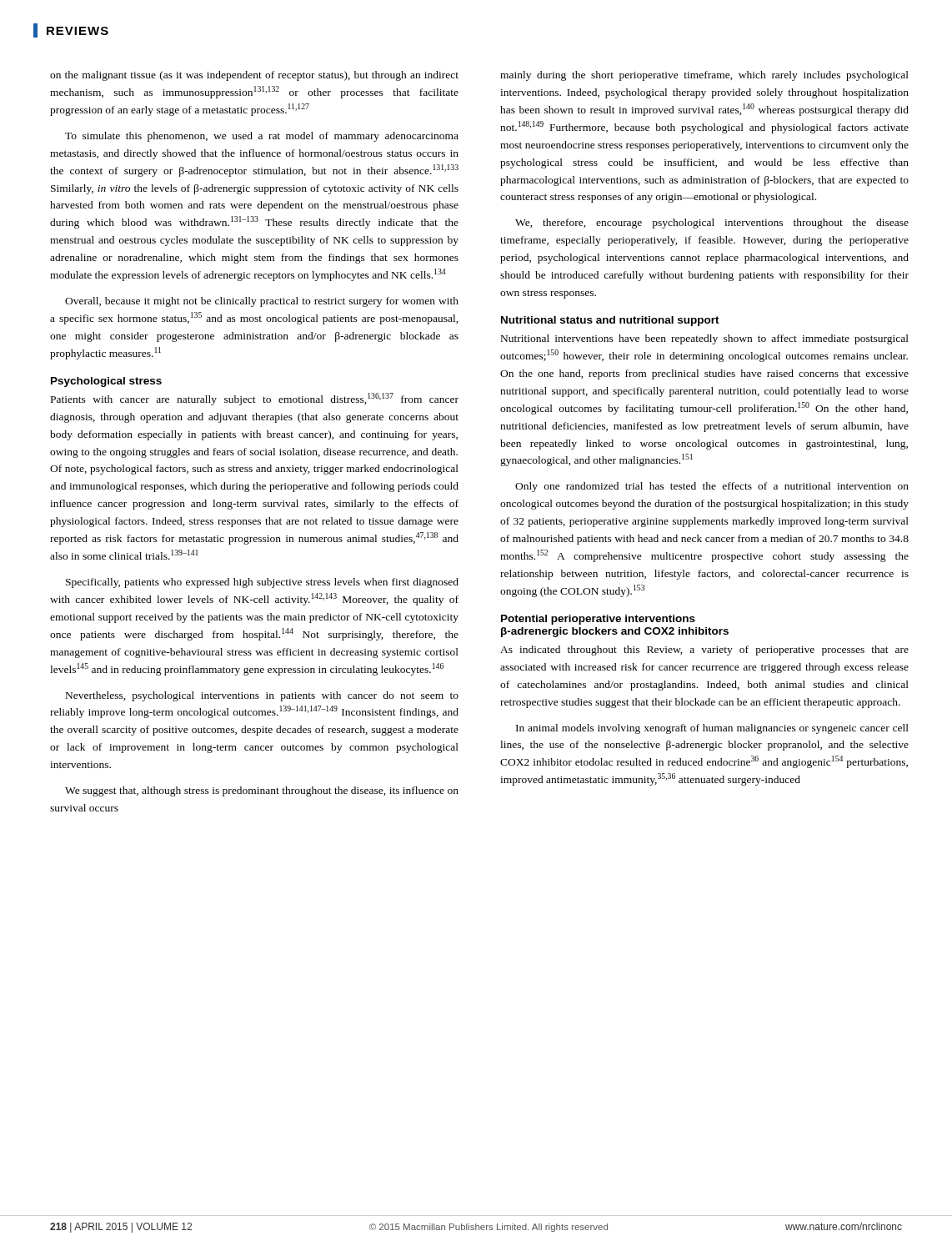Where is the passage that starts "Patients with cancer are naturally subject"?
952x1251 pixels.
(x=254, y=604)
